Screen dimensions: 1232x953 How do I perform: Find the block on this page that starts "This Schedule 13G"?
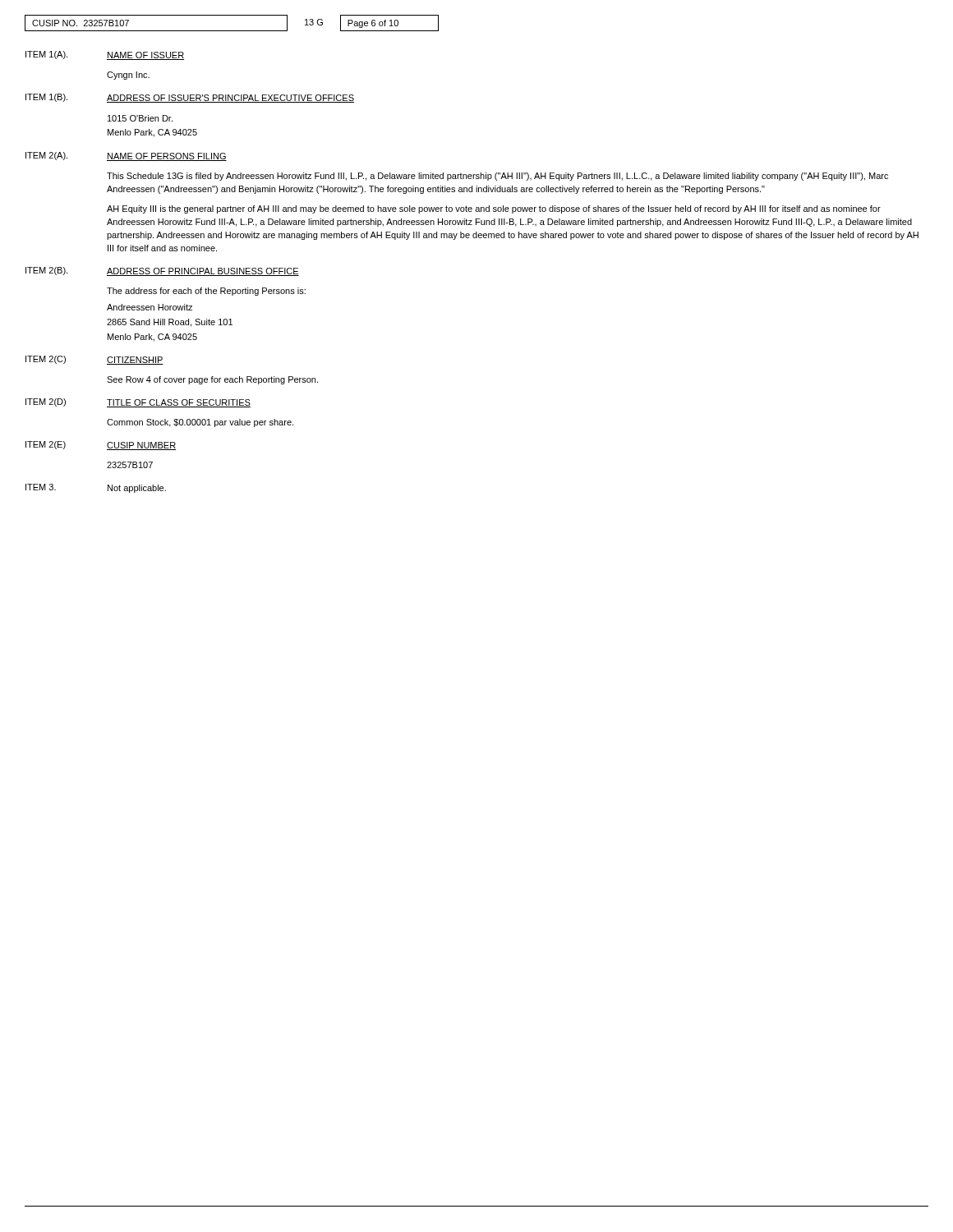(x=498, y=182)
